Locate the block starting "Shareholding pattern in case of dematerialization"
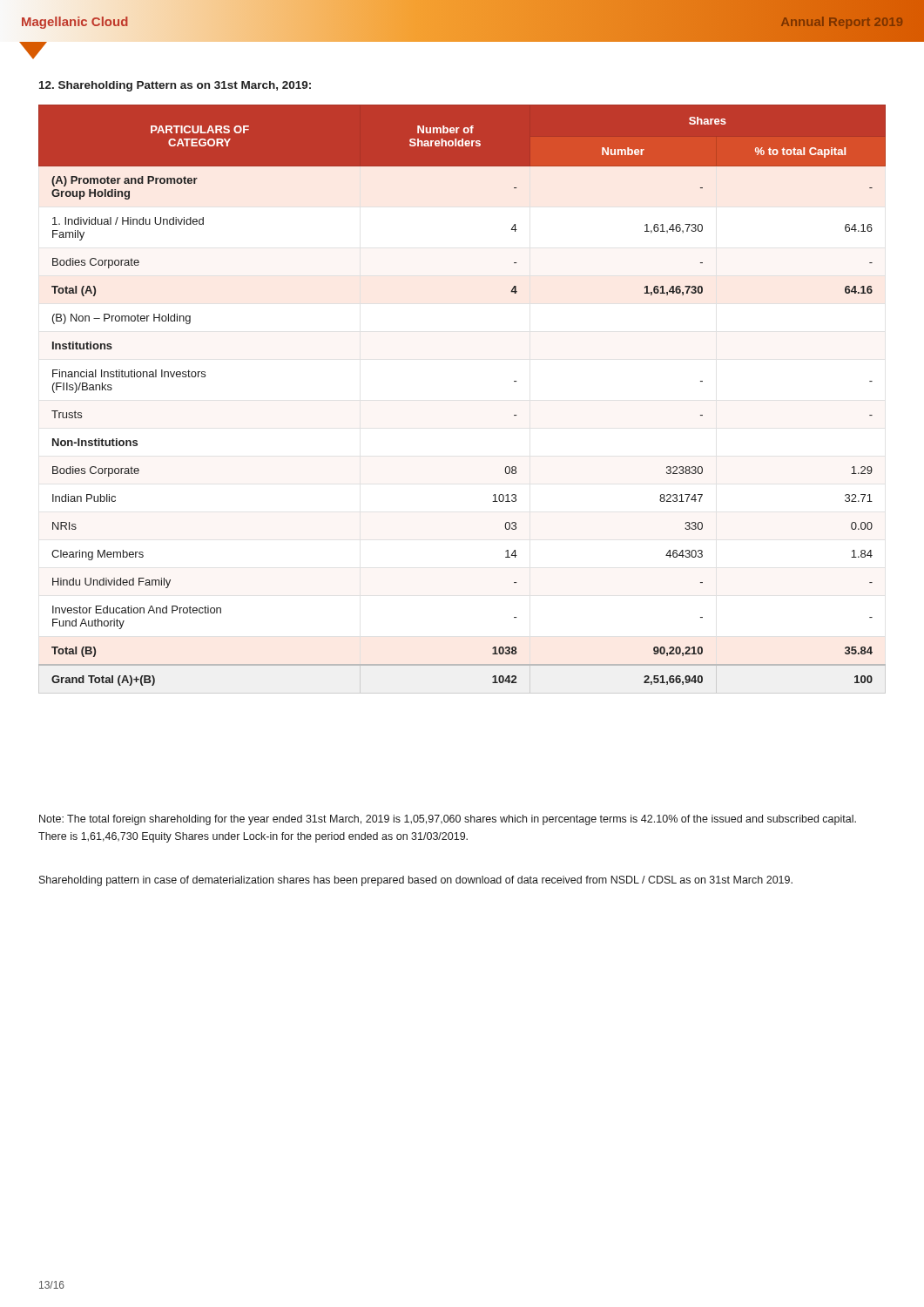This screenshot has width=924, height=1307. click(x=416, y=880)
